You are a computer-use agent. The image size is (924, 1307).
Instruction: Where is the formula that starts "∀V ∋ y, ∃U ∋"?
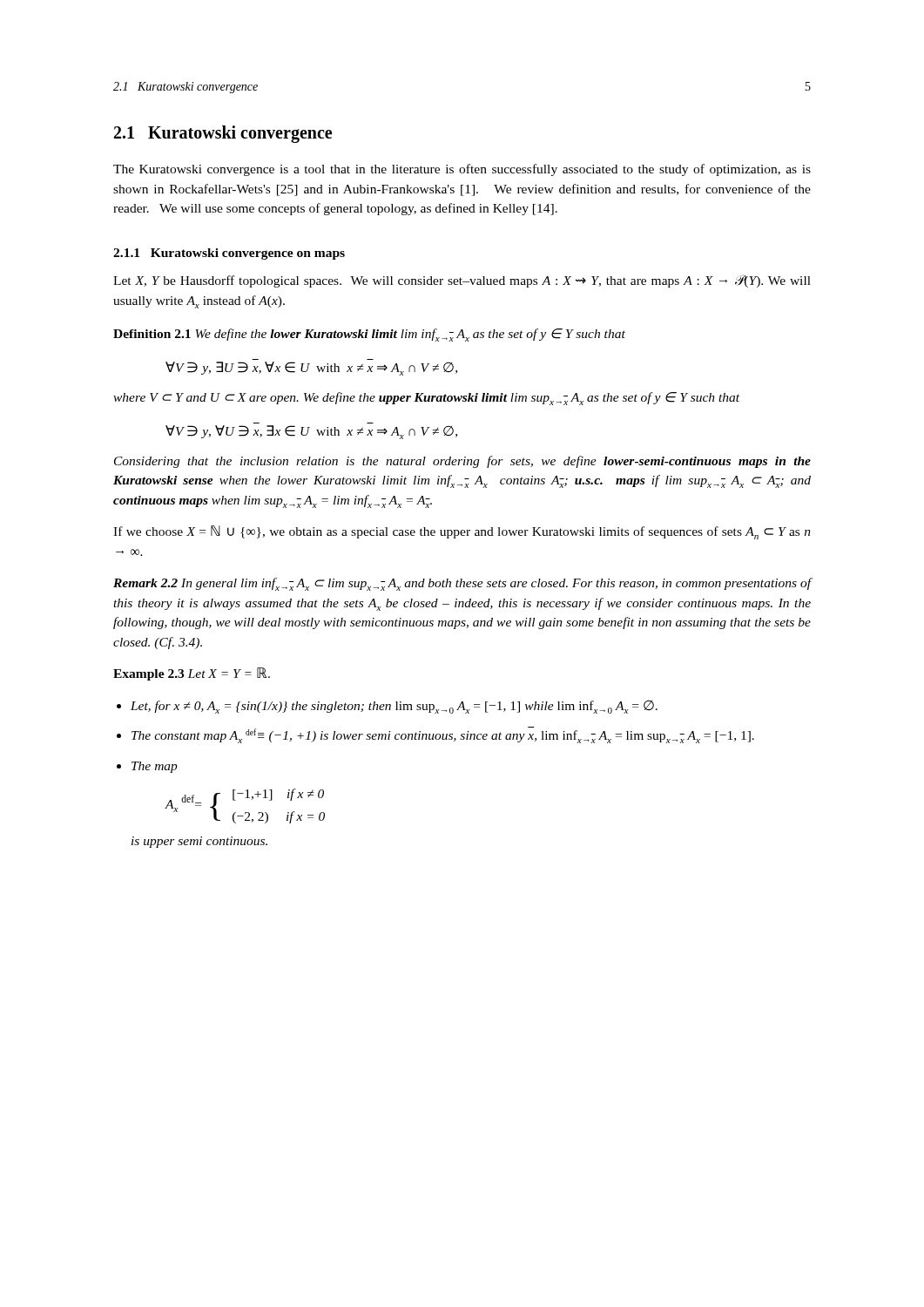click(x=312, y=368)
